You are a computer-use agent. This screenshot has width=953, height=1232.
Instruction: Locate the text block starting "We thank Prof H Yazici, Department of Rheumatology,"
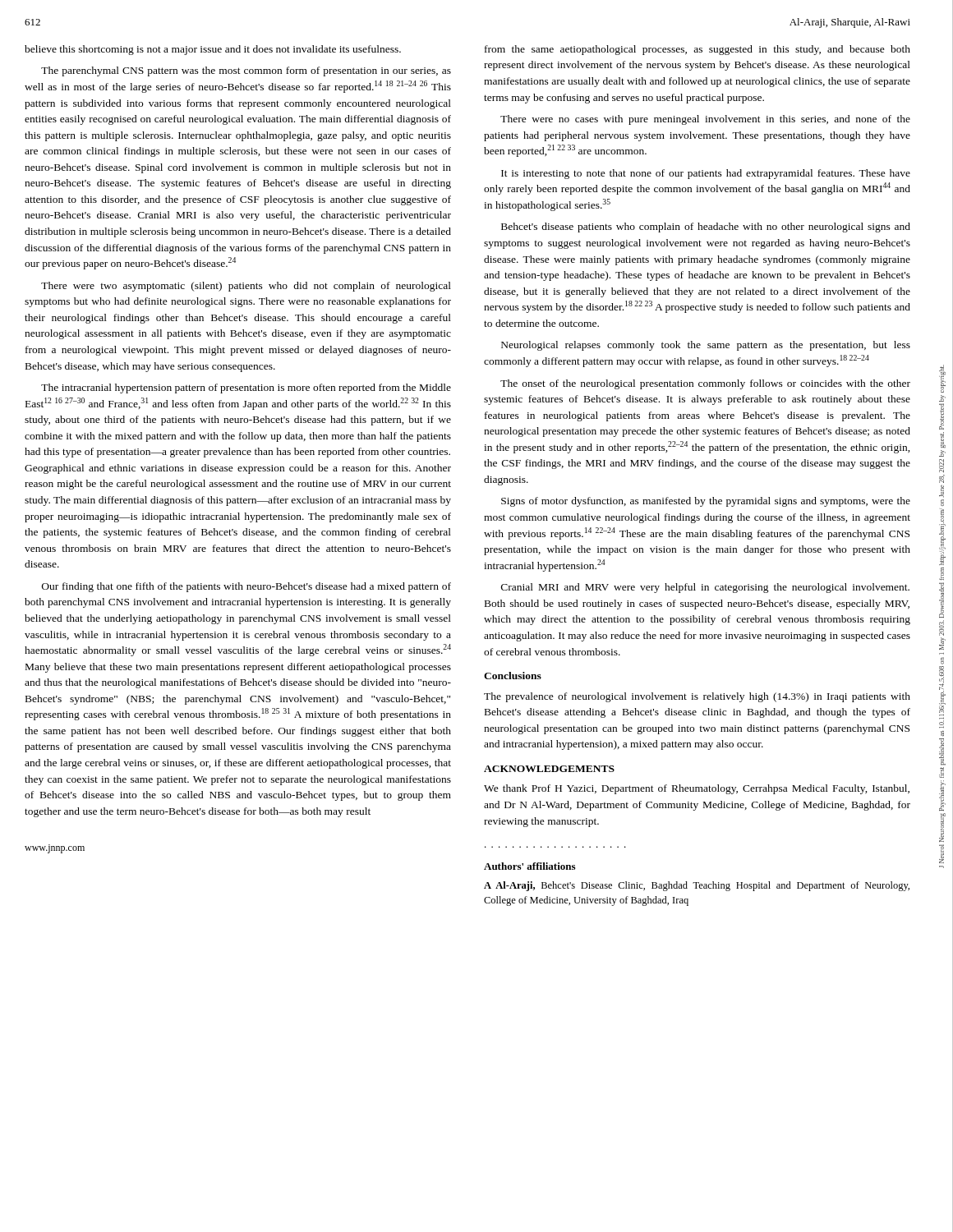(x=697, y=805)
